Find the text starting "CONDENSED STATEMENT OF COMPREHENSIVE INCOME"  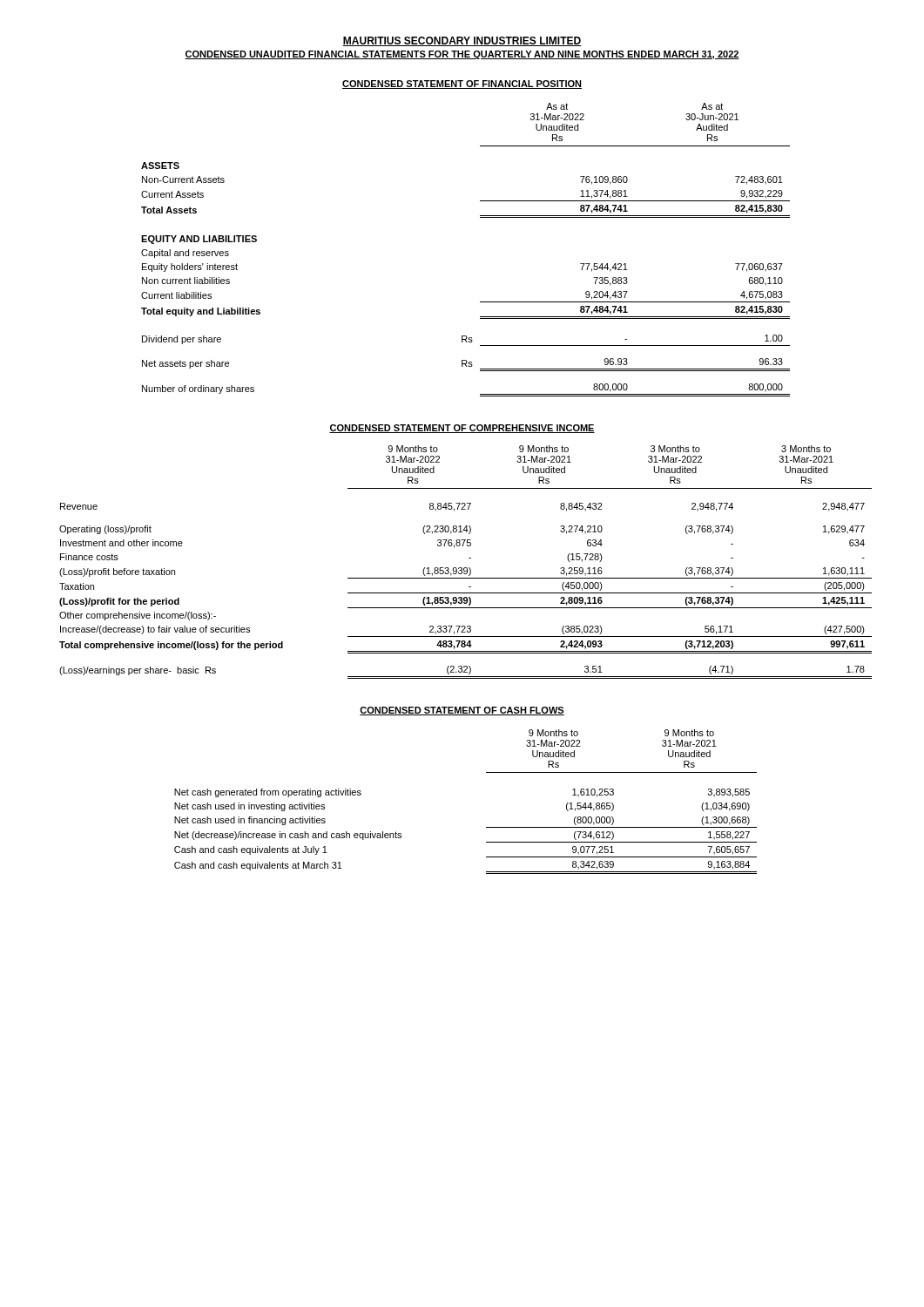click(462, 428)
